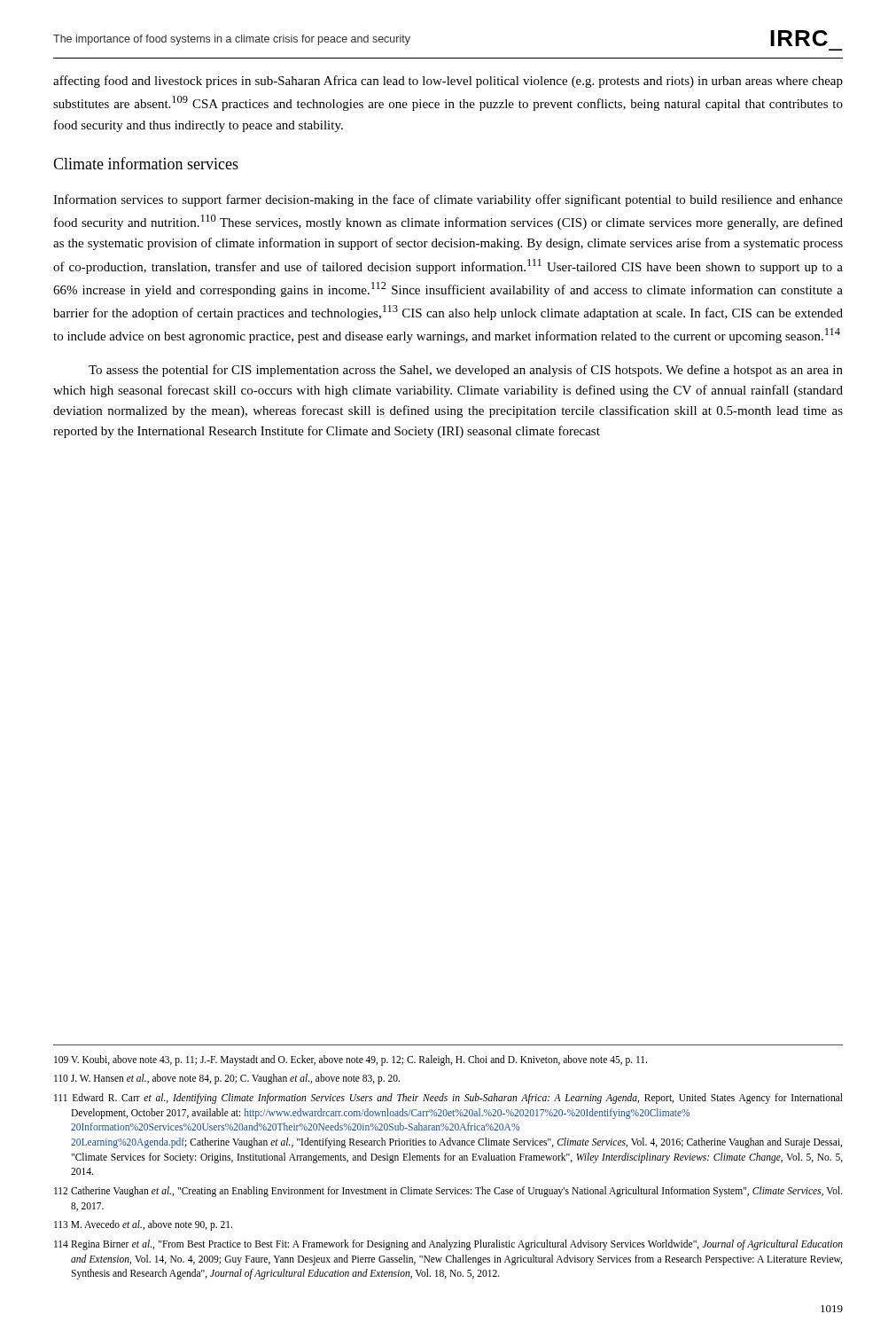Locate the footnote that says "111 Edward R. Carr et al., Identifying"

(448, 1135)
